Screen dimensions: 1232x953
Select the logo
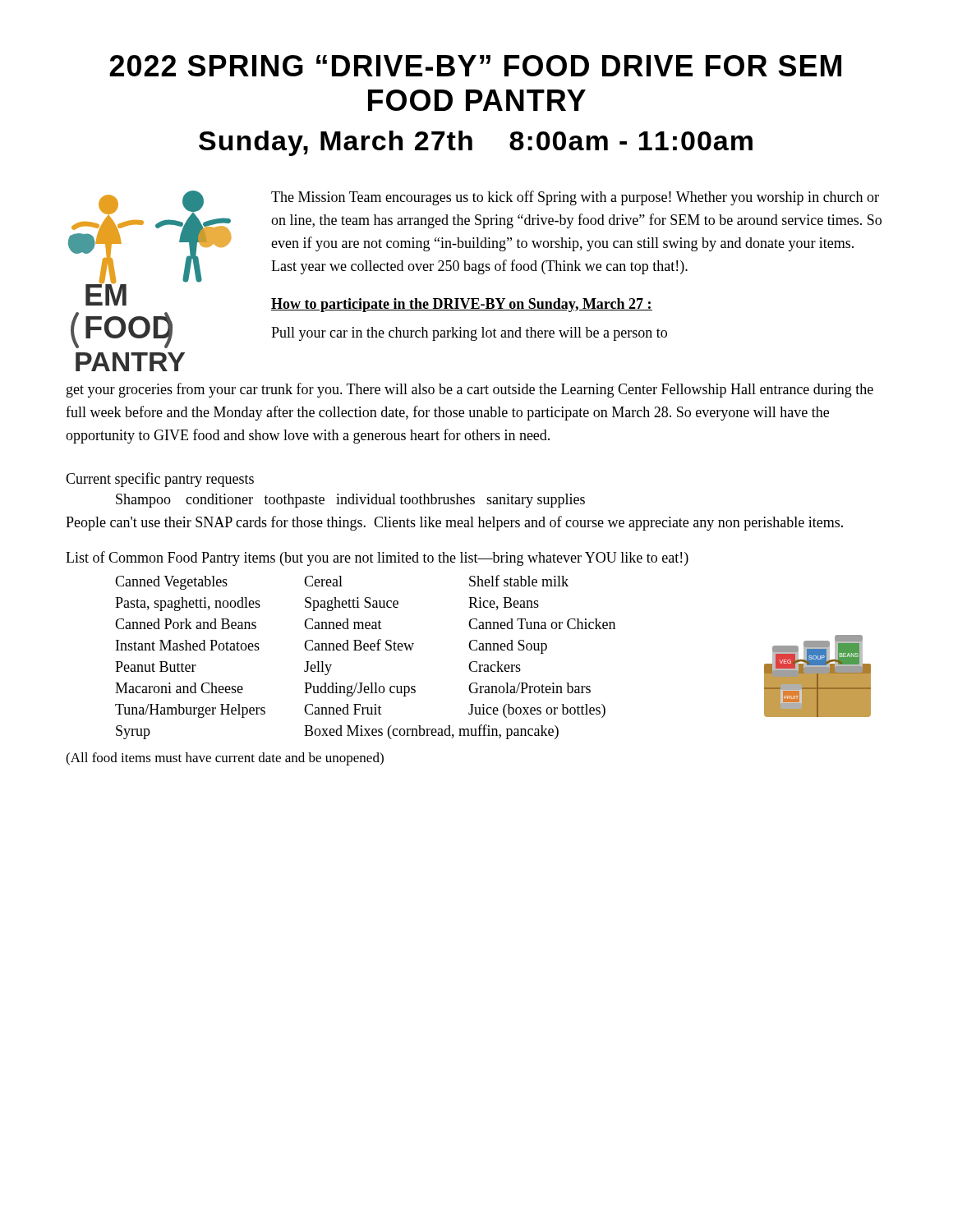point(156,282)
